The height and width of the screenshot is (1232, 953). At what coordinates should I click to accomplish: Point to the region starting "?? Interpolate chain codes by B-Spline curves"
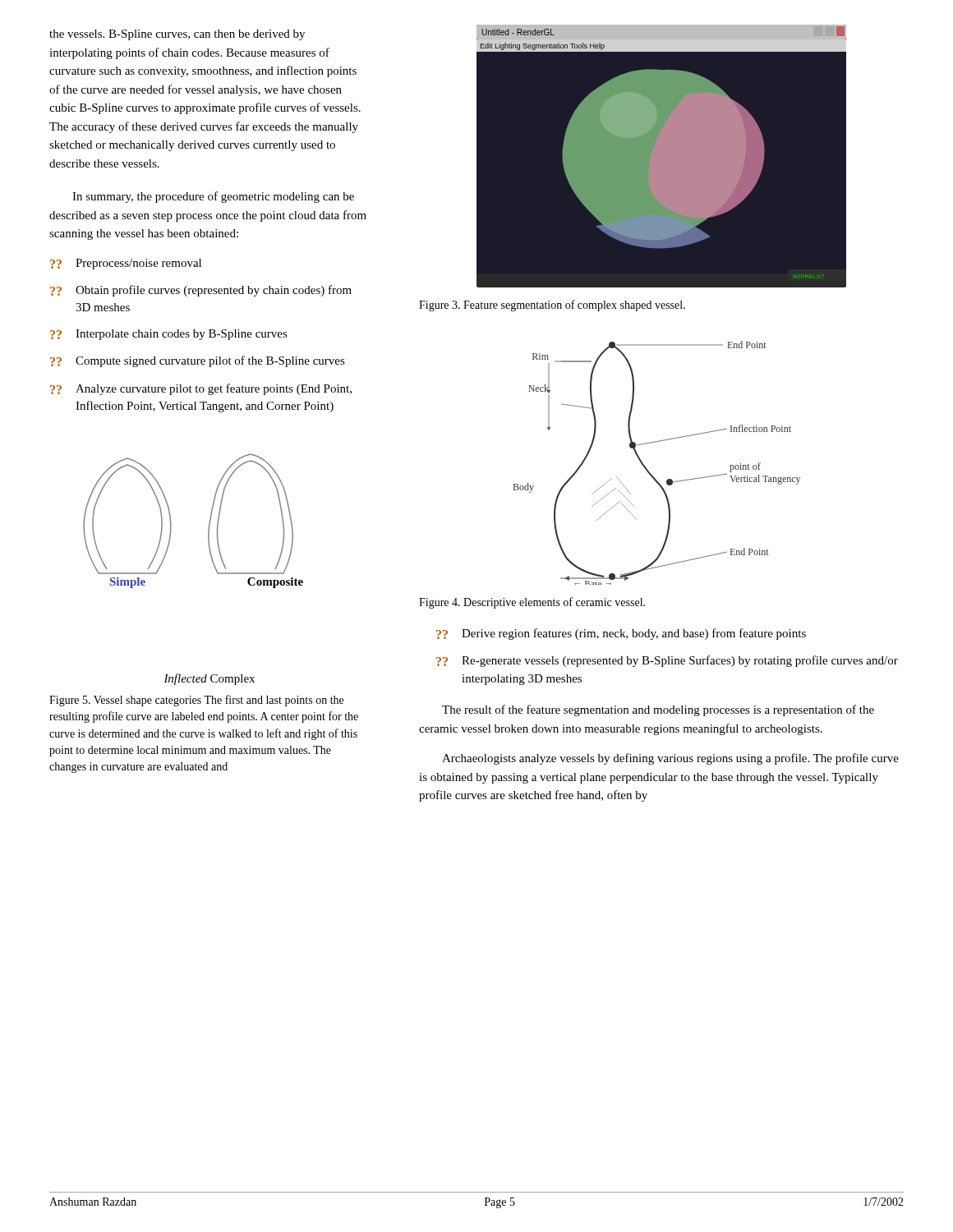[x=209, y=335]
